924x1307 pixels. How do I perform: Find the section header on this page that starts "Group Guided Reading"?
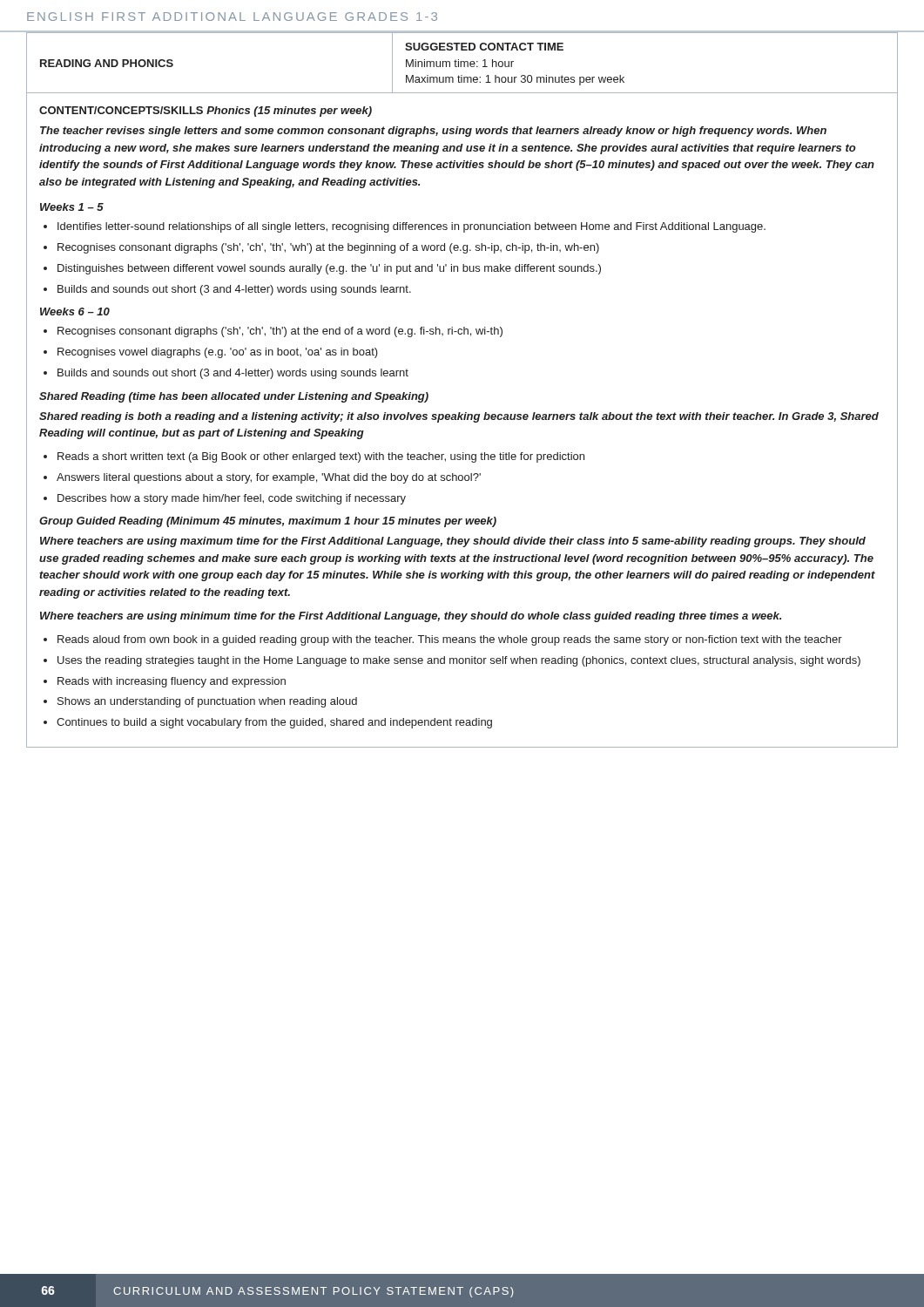point(268,521)
